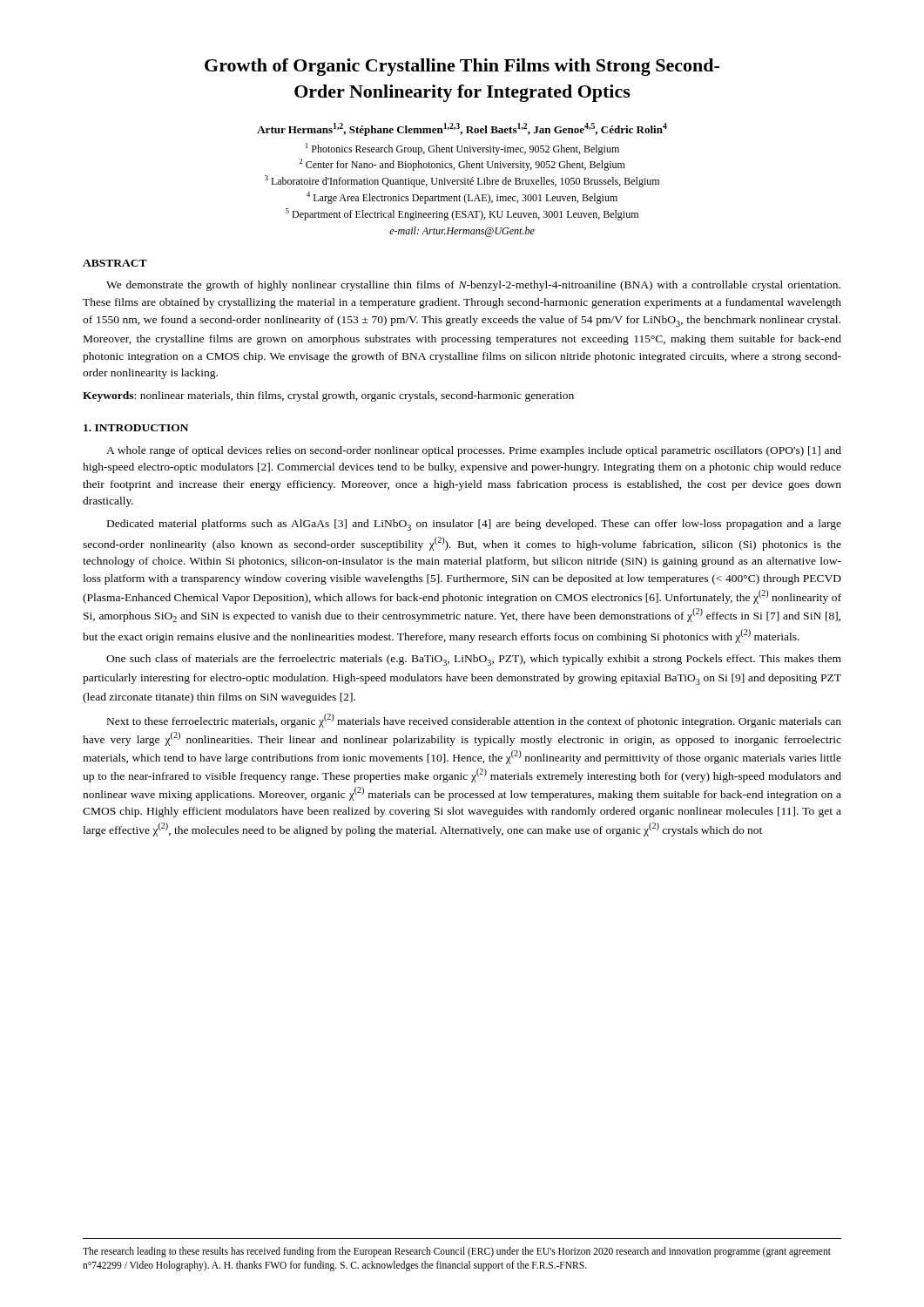The image size is (924, 1307).
Task: Find the block on this page that starts "Next to these ferroelectric materials, organic χ(2) materials"
Action: coord(462,774)
